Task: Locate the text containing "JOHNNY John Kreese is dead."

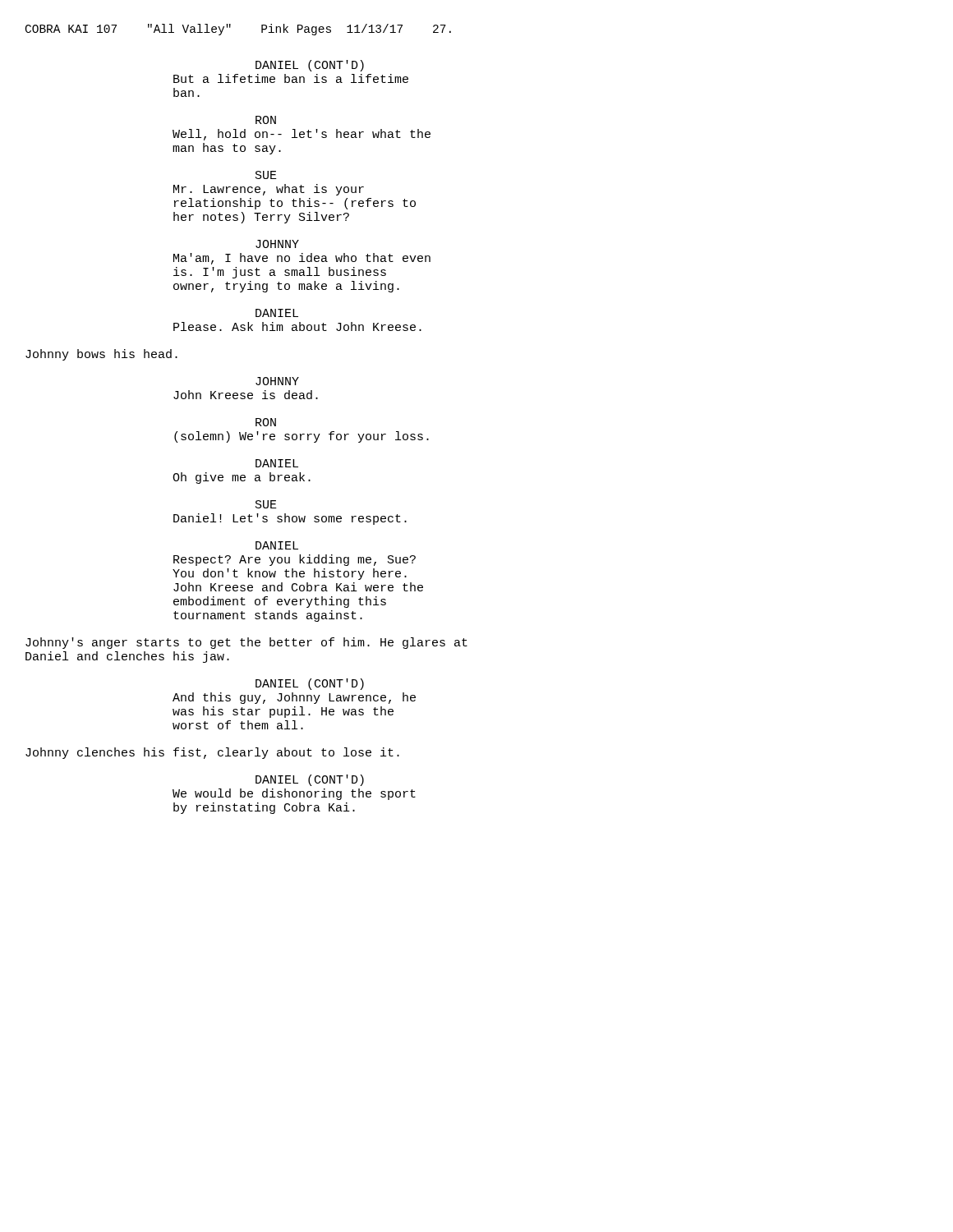Action: tap(277, 381)
